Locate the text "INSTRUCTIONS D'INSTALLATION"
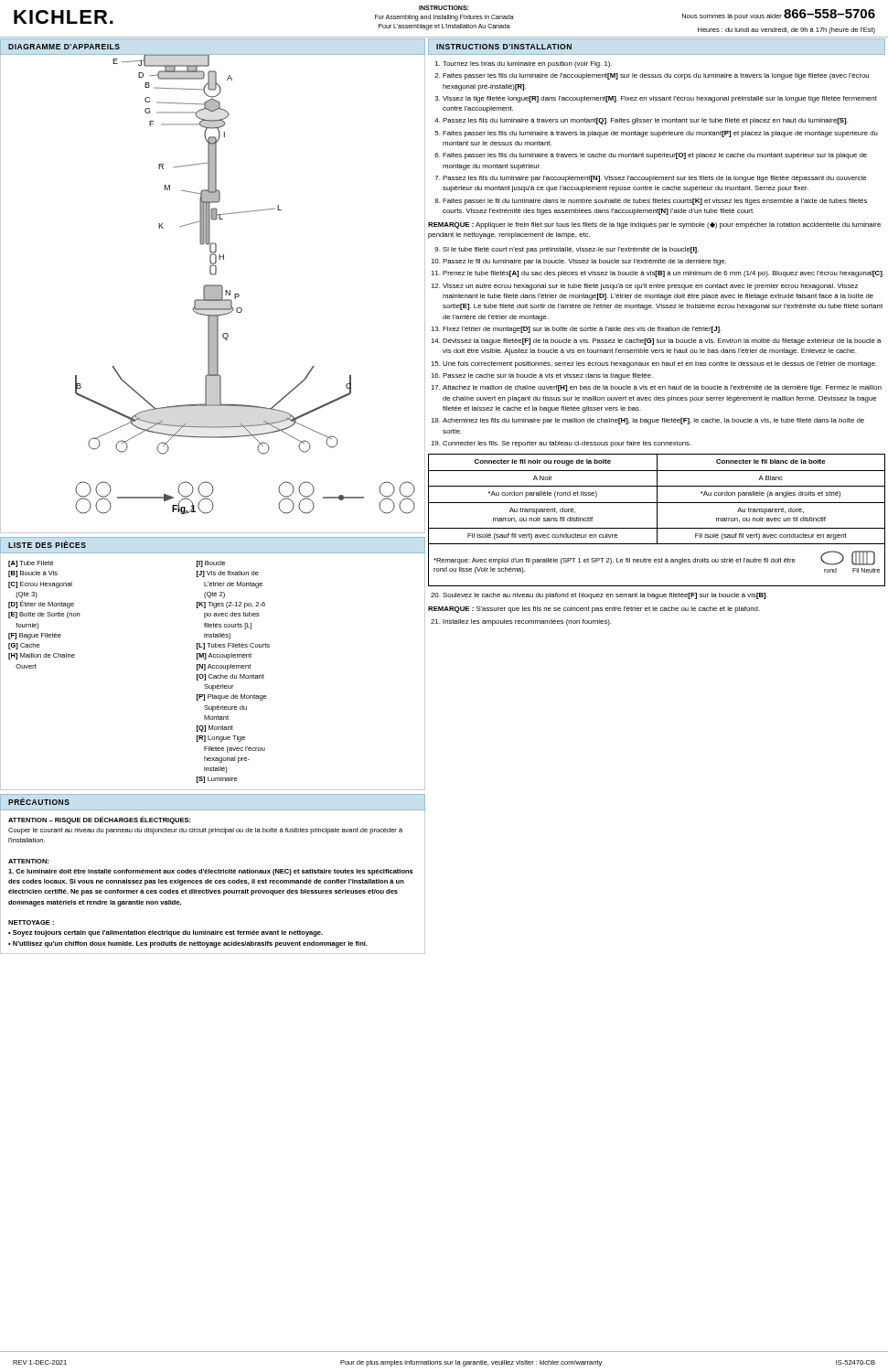Viewport: 888px width, 1372px height. click(x=504, y=47)
